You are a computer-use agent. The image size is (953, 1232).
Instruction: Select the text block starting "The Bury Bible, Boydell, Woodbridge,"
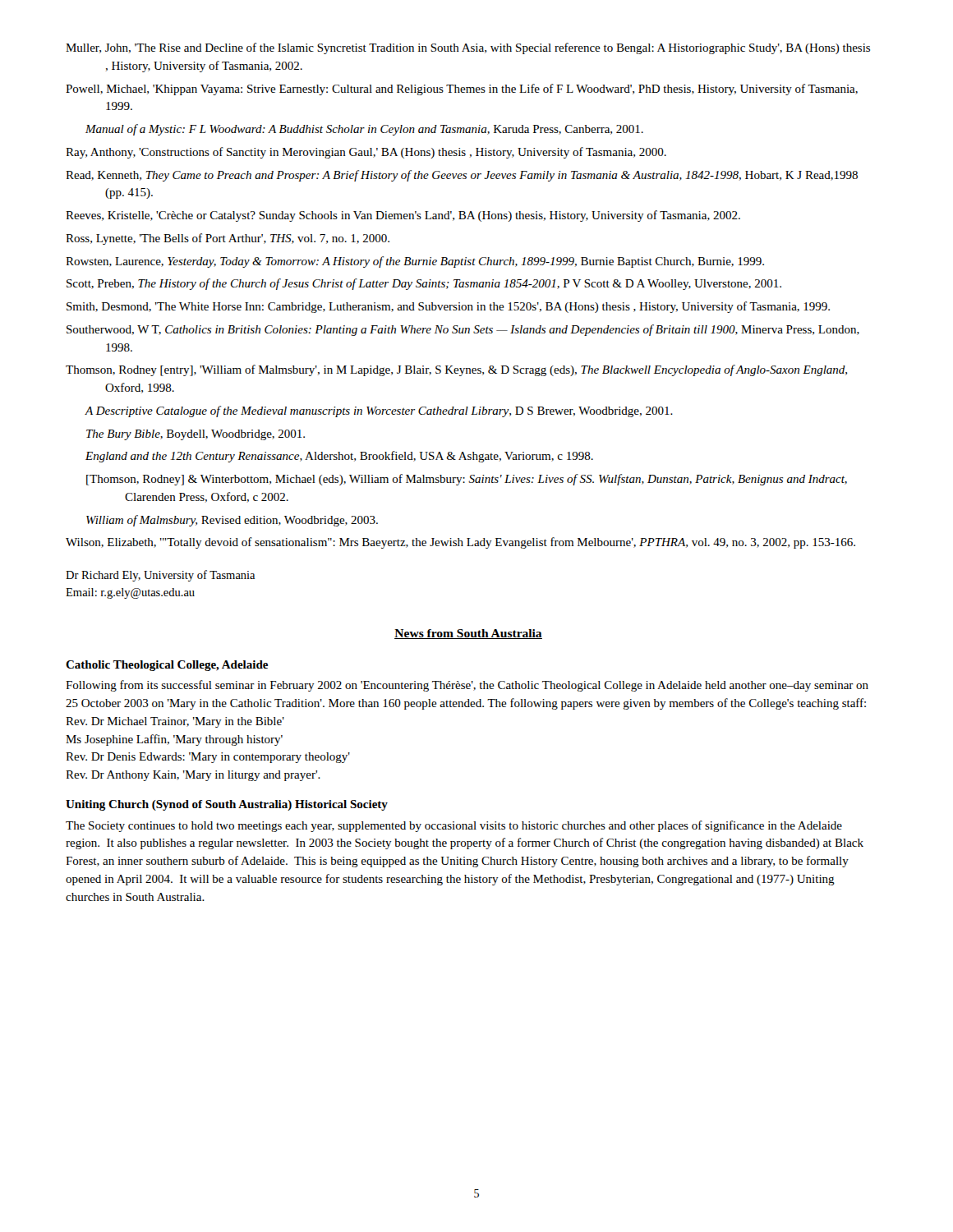point(196,433)
